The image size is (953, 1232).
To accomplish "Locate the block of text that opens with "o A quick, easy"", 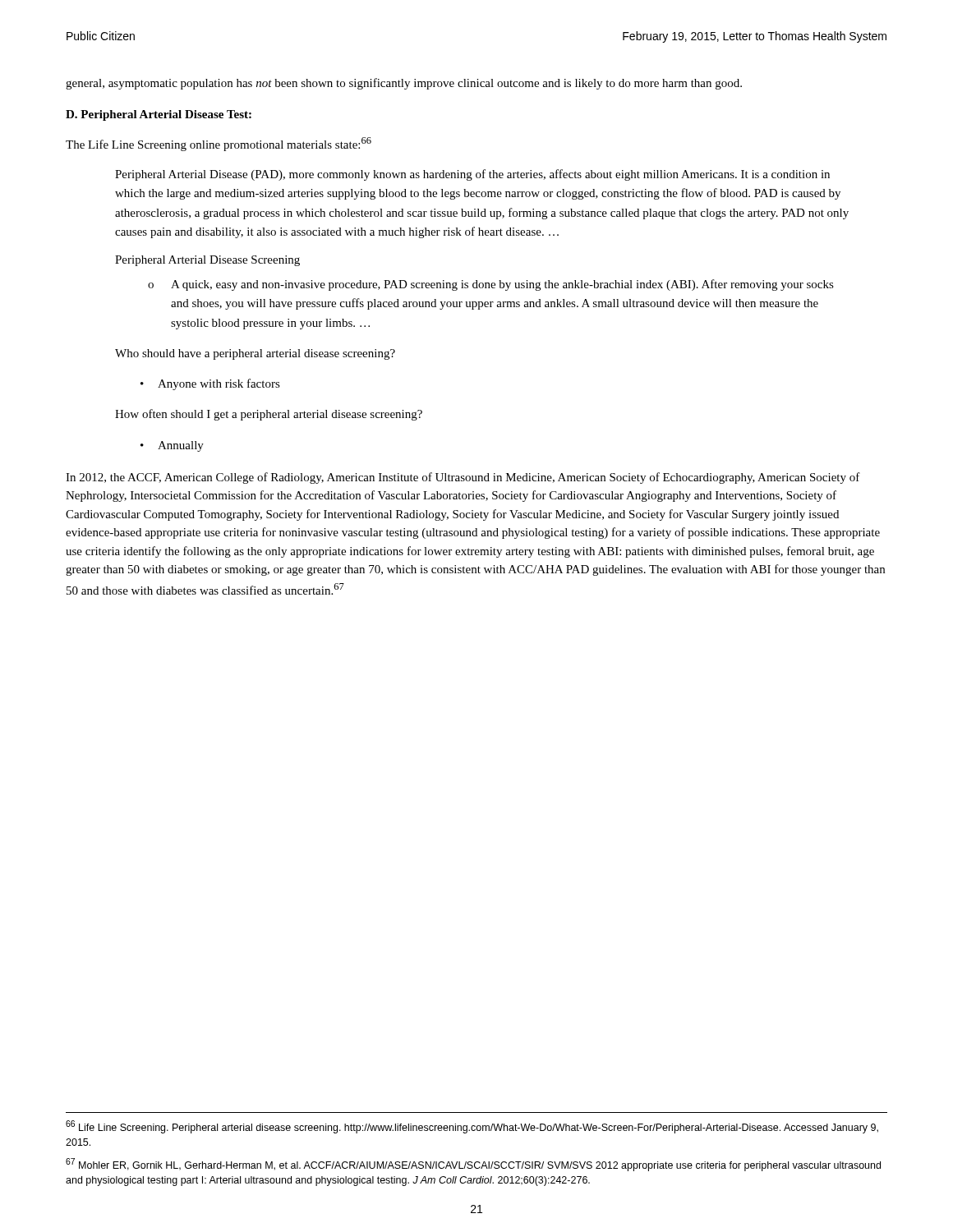I will click(x=501, y=304).
